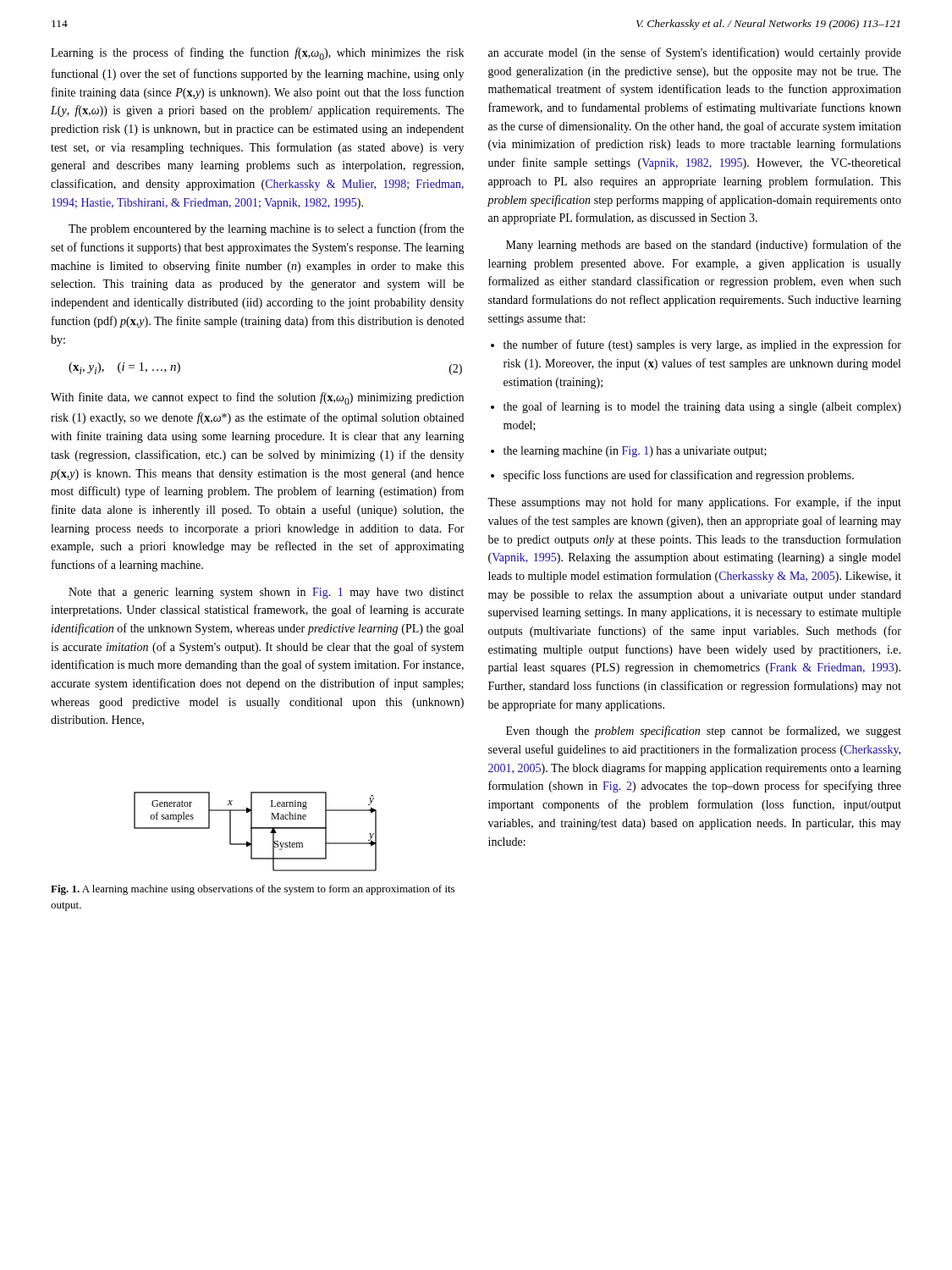Click on the text block starting "an accurate model (in"
The width and height of the screenshot is (952, 1270).
click(x=695, y=136)
